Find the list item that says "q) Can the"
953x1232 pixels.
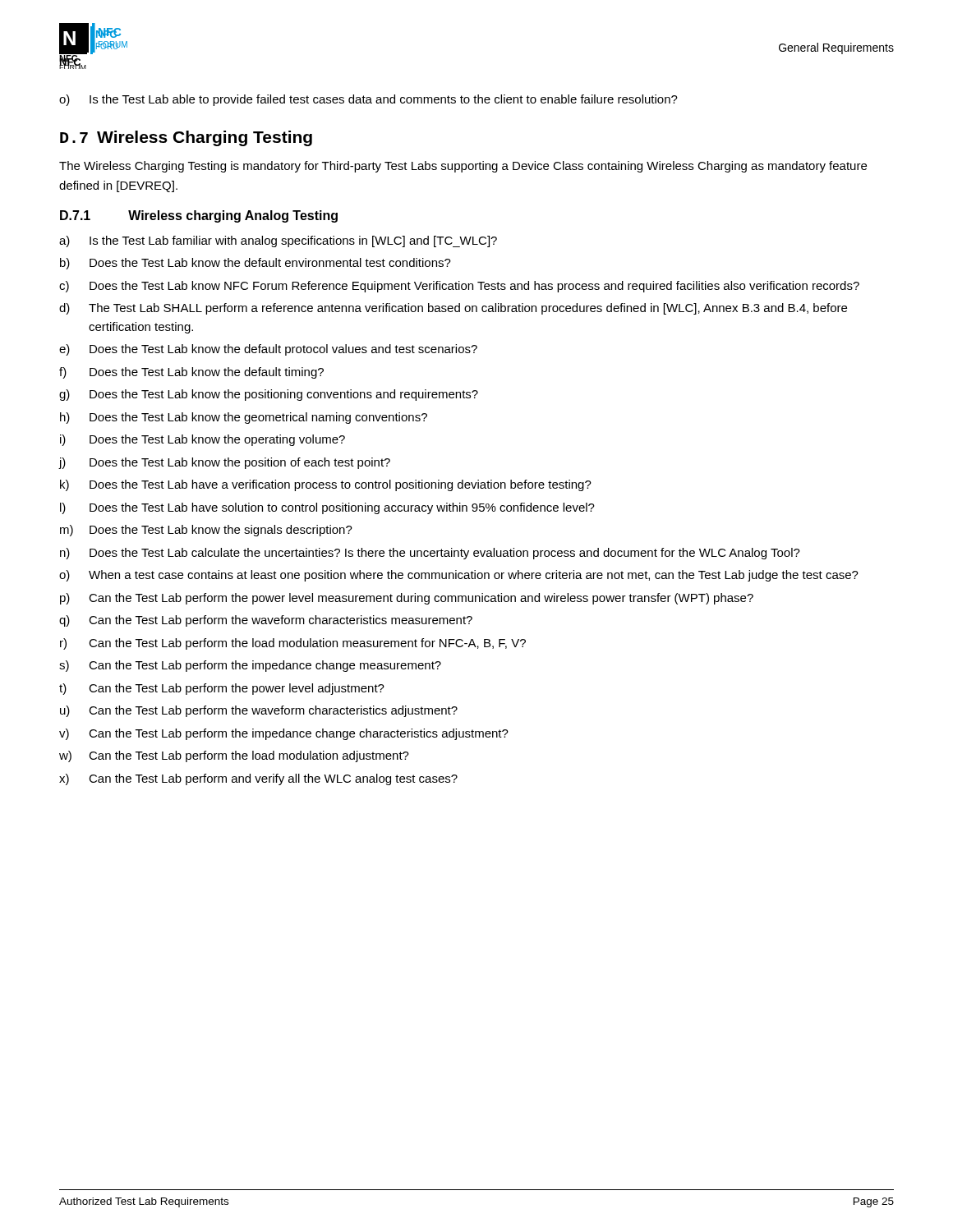[476, 620]
